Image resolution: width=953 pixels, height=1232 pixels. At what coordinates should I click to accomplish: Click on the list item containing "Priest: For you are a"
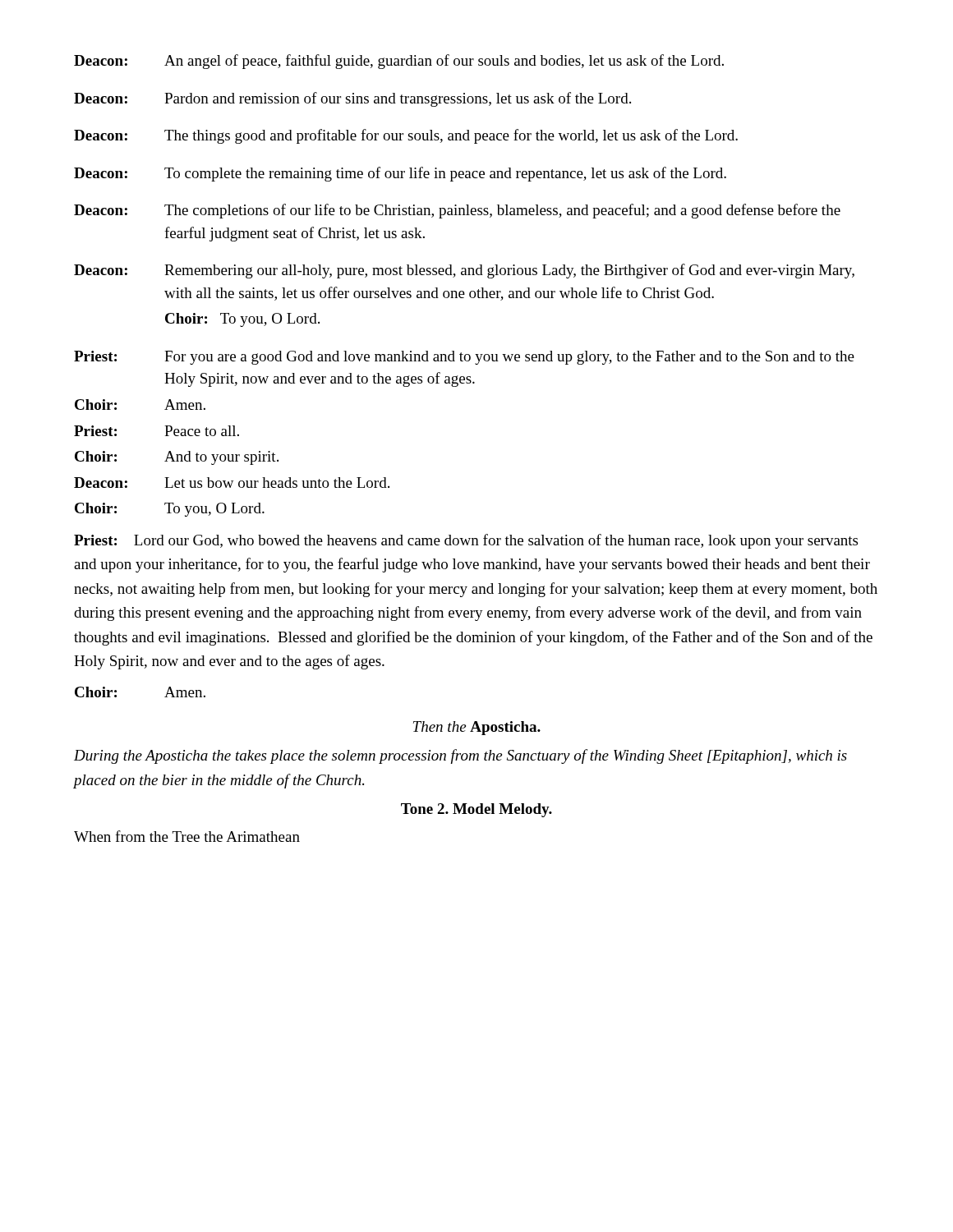[476, 368]
